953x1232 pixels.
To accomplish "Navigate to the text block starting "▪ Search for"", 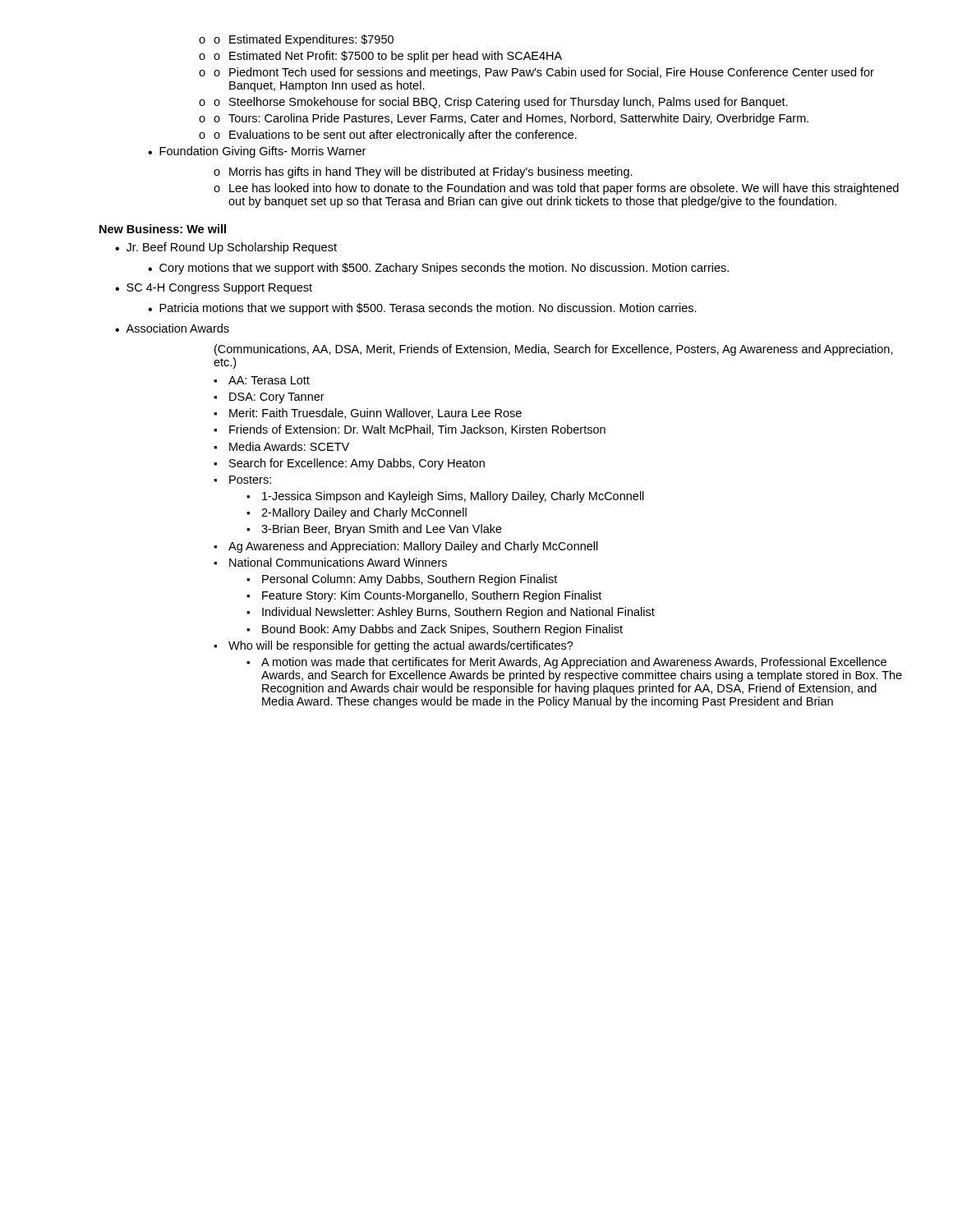I will pyautogui.click(x=349, y=464).
